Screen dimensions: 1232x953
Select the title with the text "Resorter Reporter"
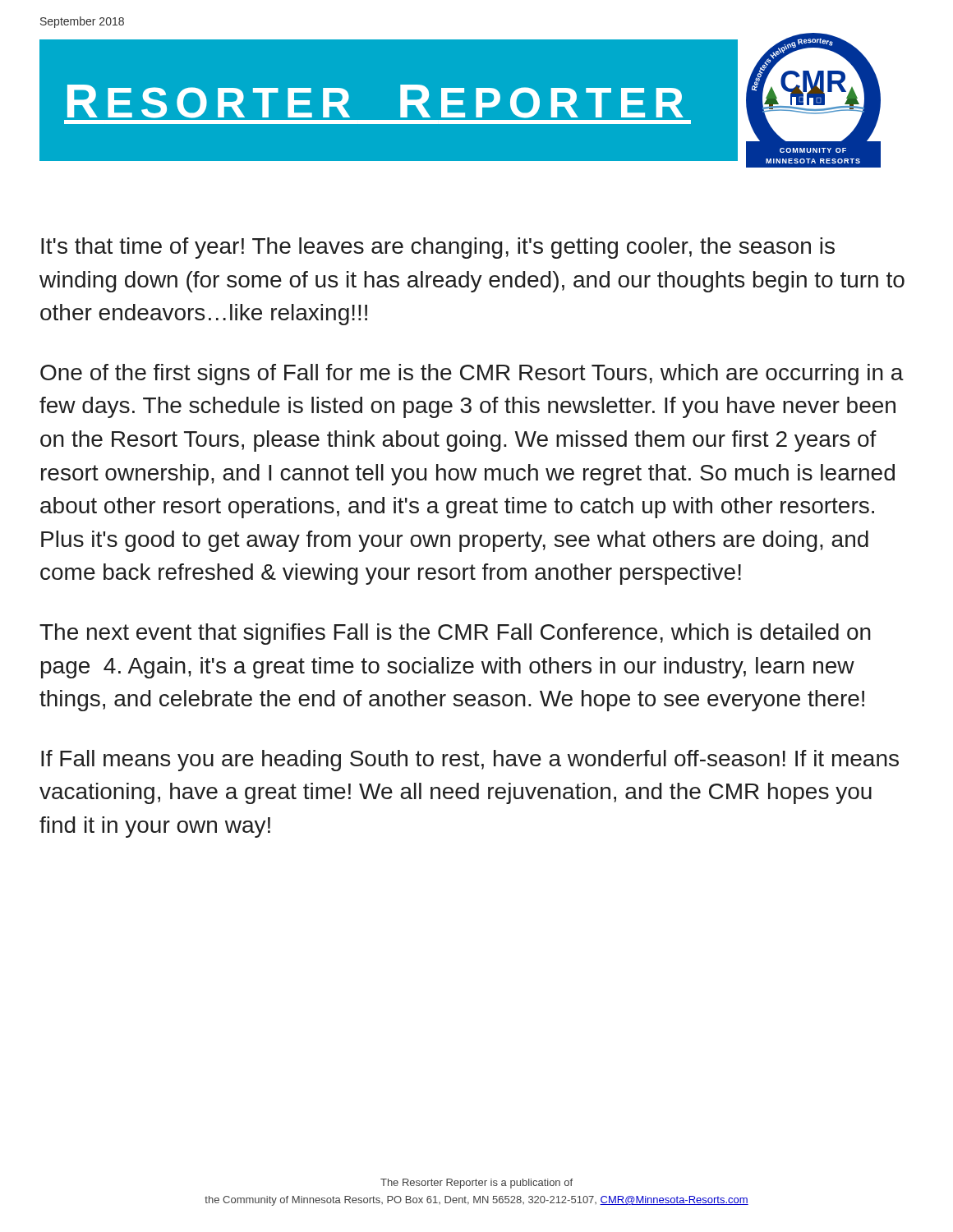click(200, 100)
